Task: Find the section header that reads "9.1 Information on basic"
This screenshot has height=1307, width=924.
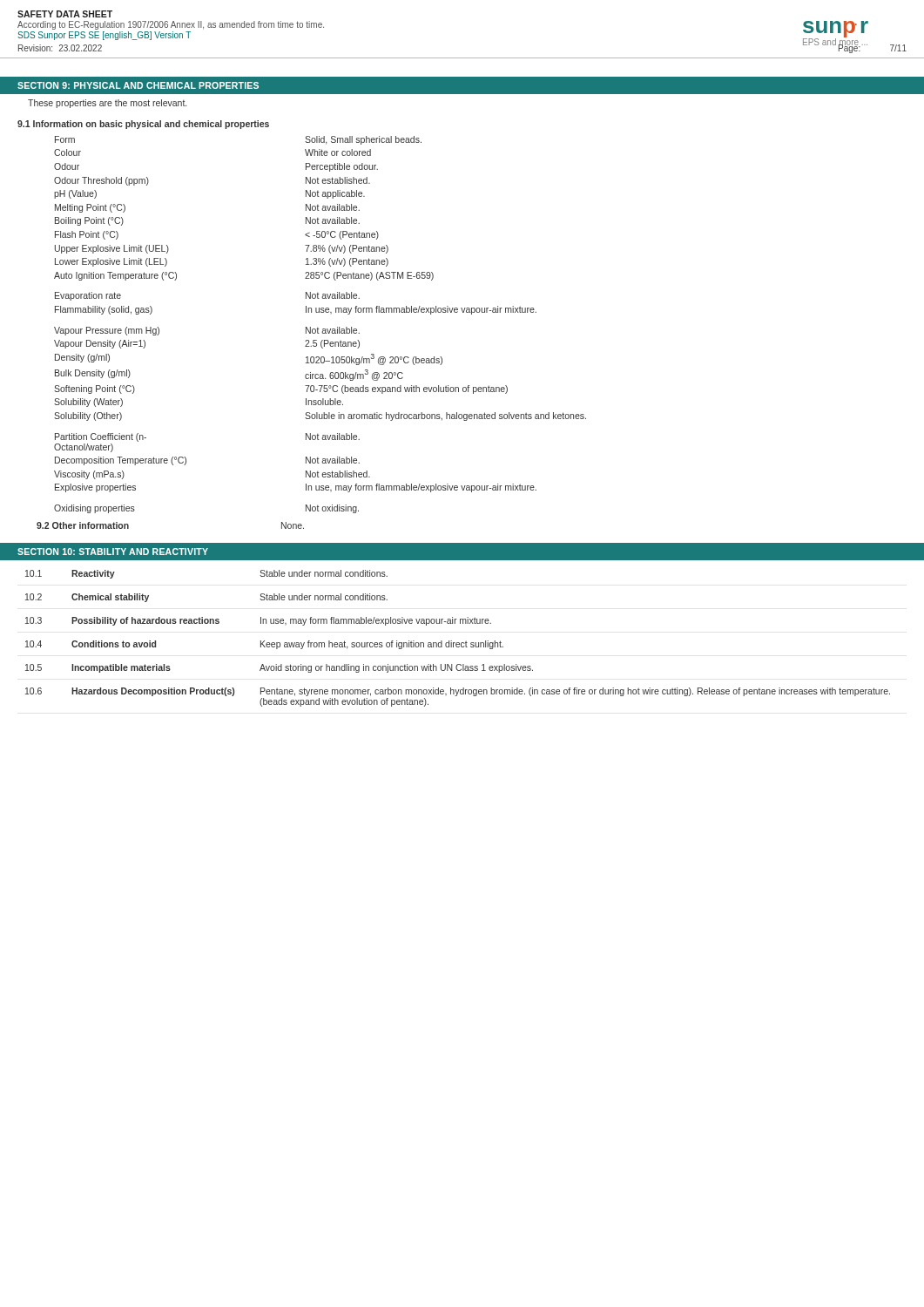Action: (x=143, y=124)
